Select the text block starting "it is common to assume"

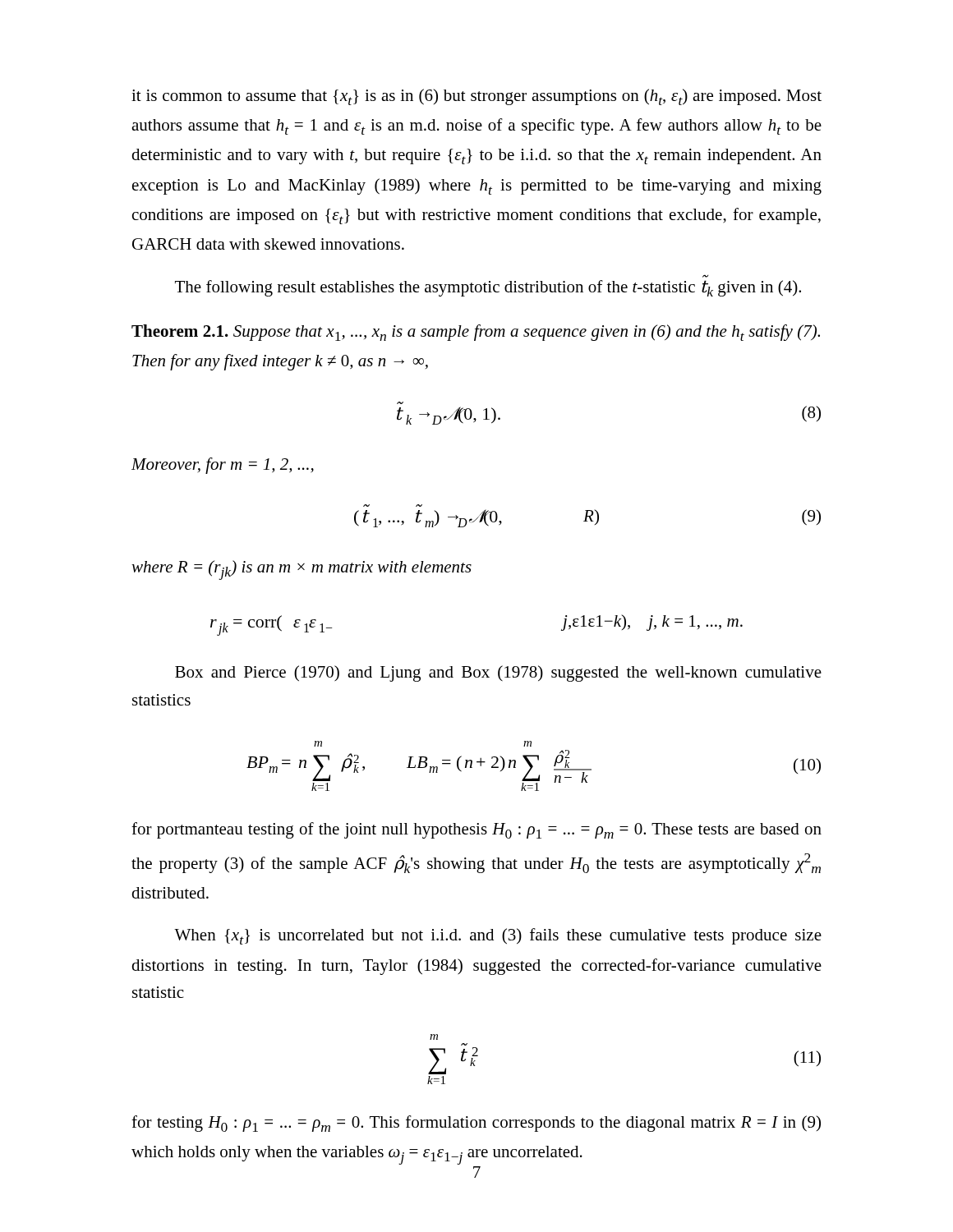coord(476,170)
